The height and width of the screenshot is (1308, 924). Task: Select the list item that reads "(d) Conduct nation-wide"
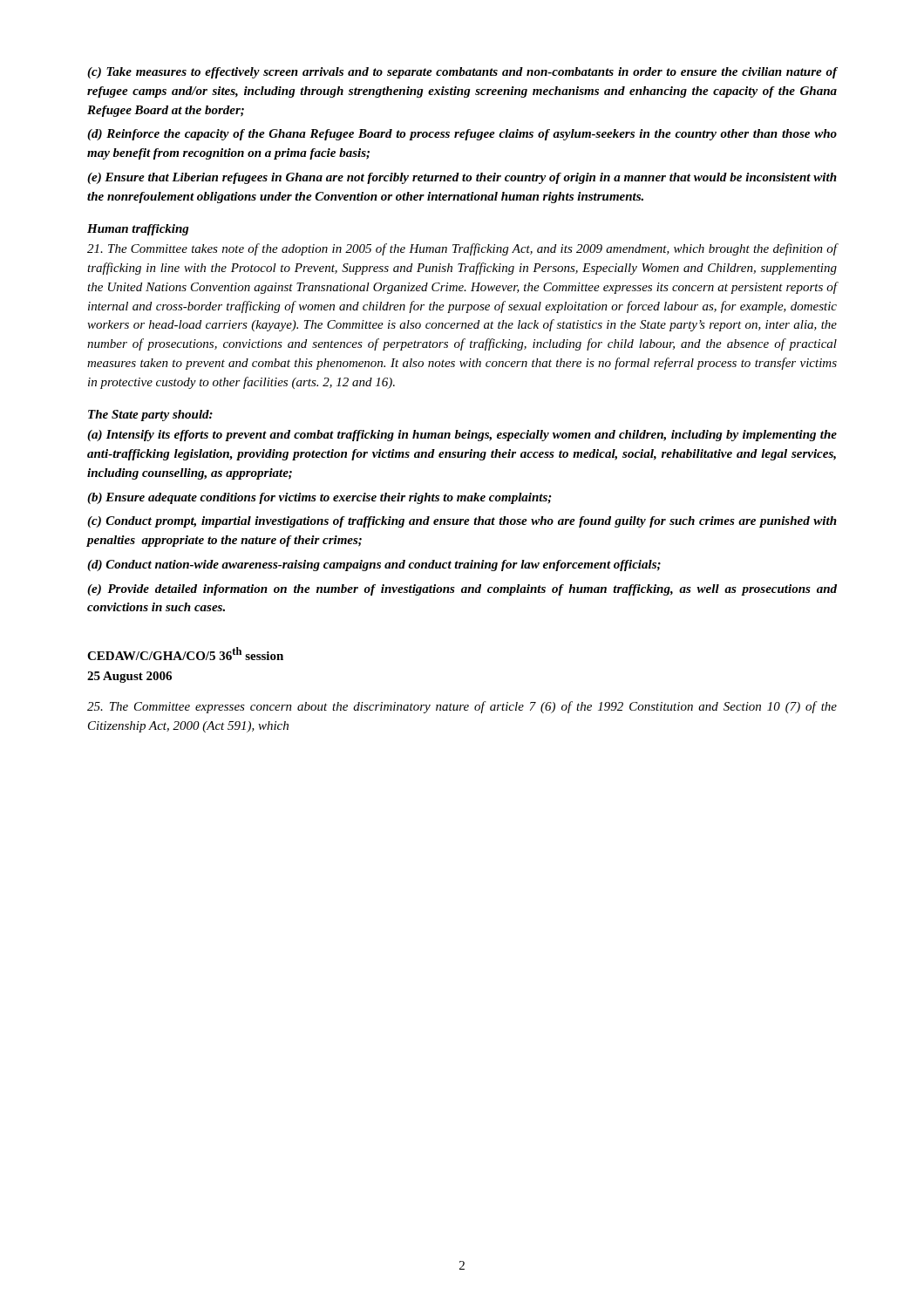pos(374,564)
